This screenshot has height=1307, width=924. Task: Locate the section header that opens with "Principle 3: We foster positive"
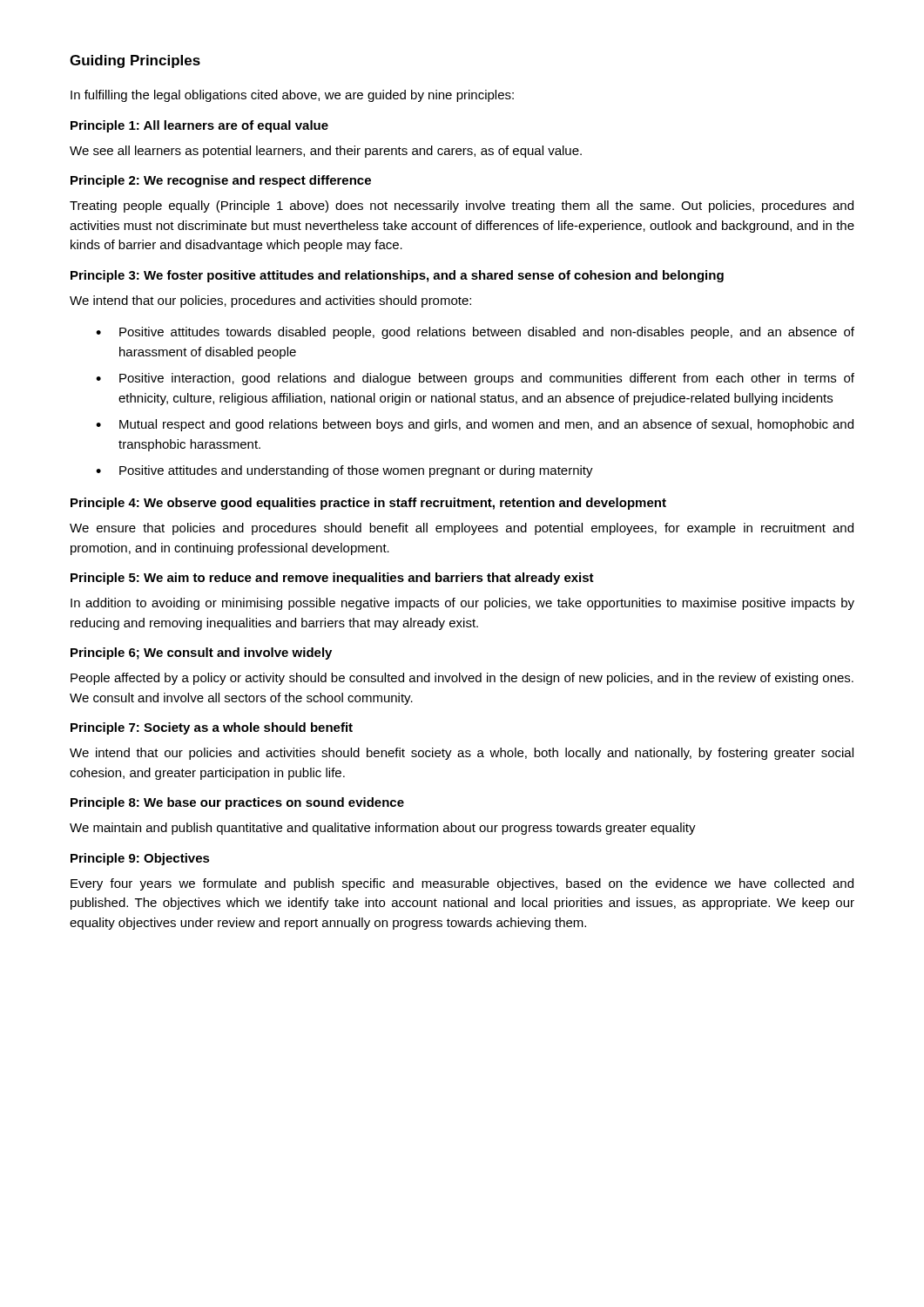pos(397,274)
